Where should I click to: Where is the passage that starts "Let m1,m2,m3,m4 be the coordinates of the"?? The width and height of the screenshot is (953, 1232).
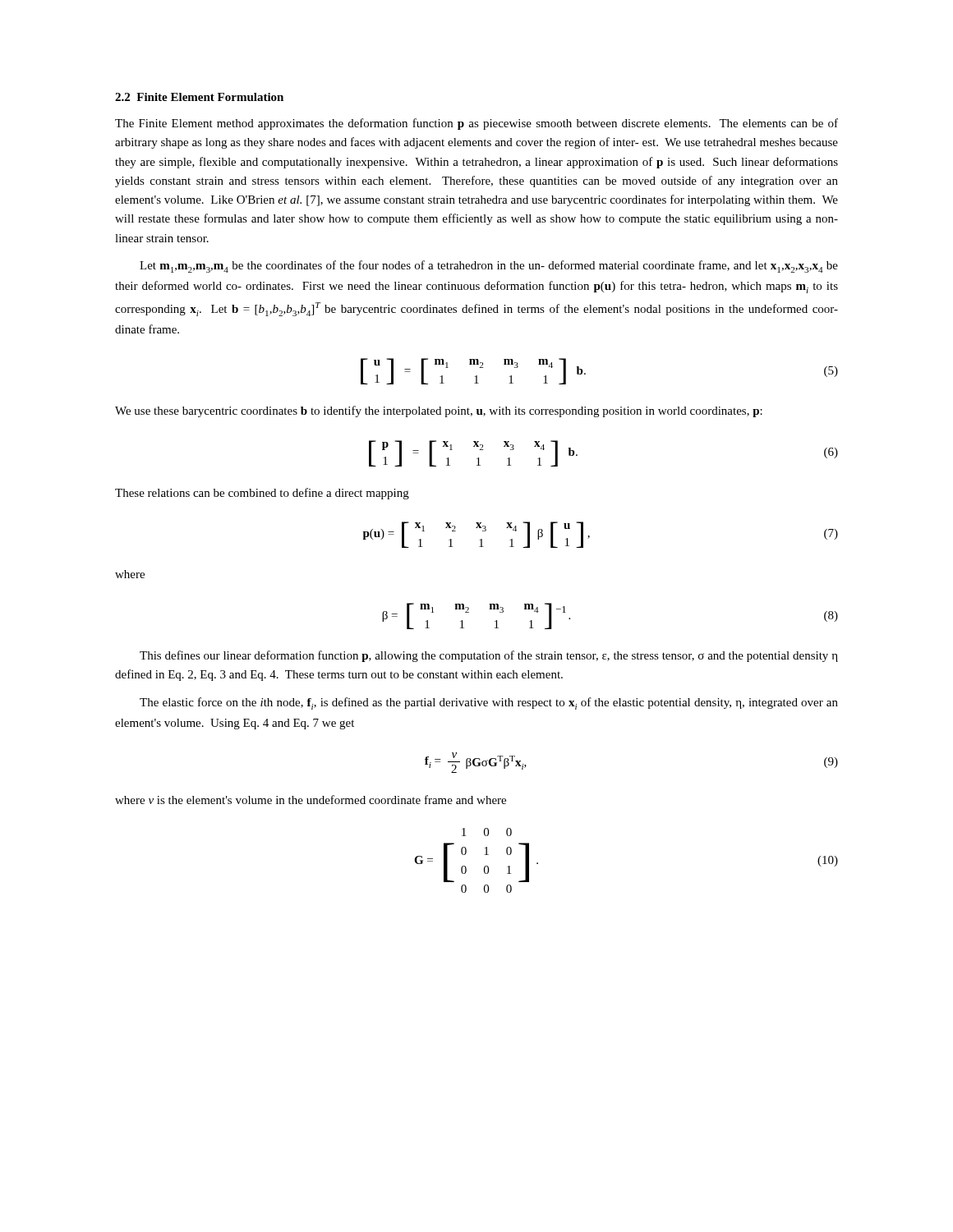[476, 297]
